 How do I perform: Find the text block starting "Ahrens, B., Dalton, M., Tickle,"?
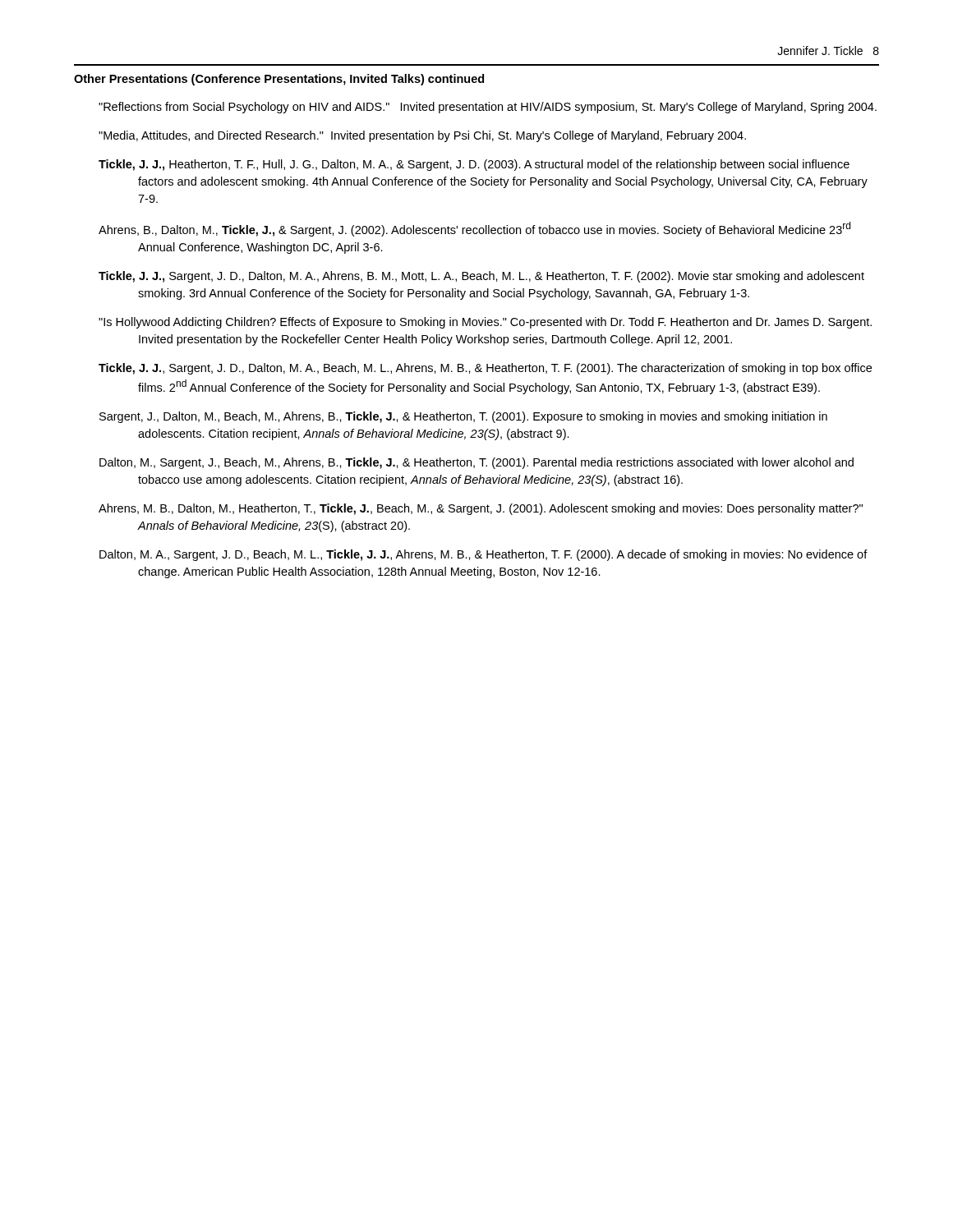coord(476,238)
